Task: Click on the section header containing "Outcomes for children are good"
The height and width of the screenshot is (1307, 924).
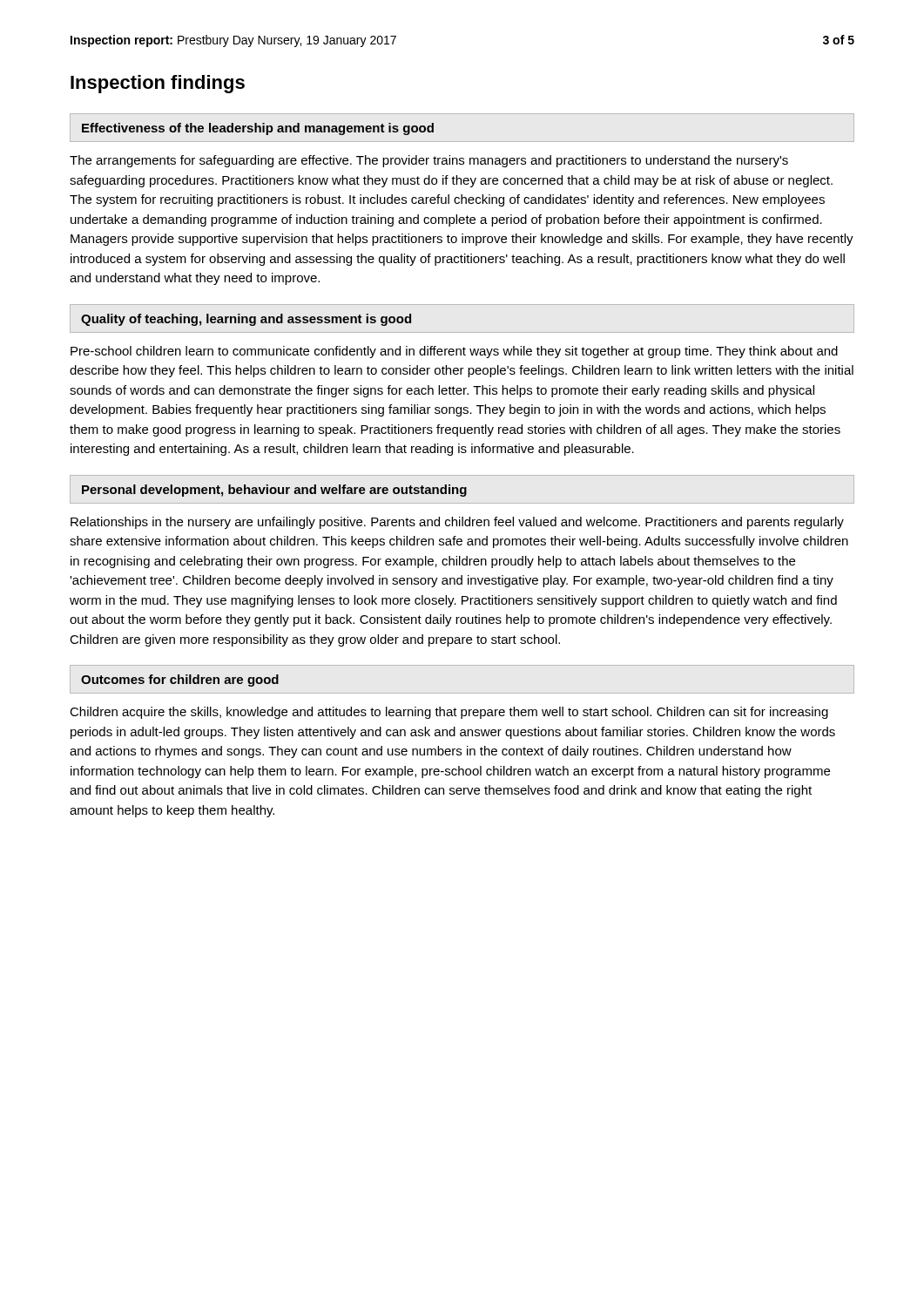Action: (180, 679)
